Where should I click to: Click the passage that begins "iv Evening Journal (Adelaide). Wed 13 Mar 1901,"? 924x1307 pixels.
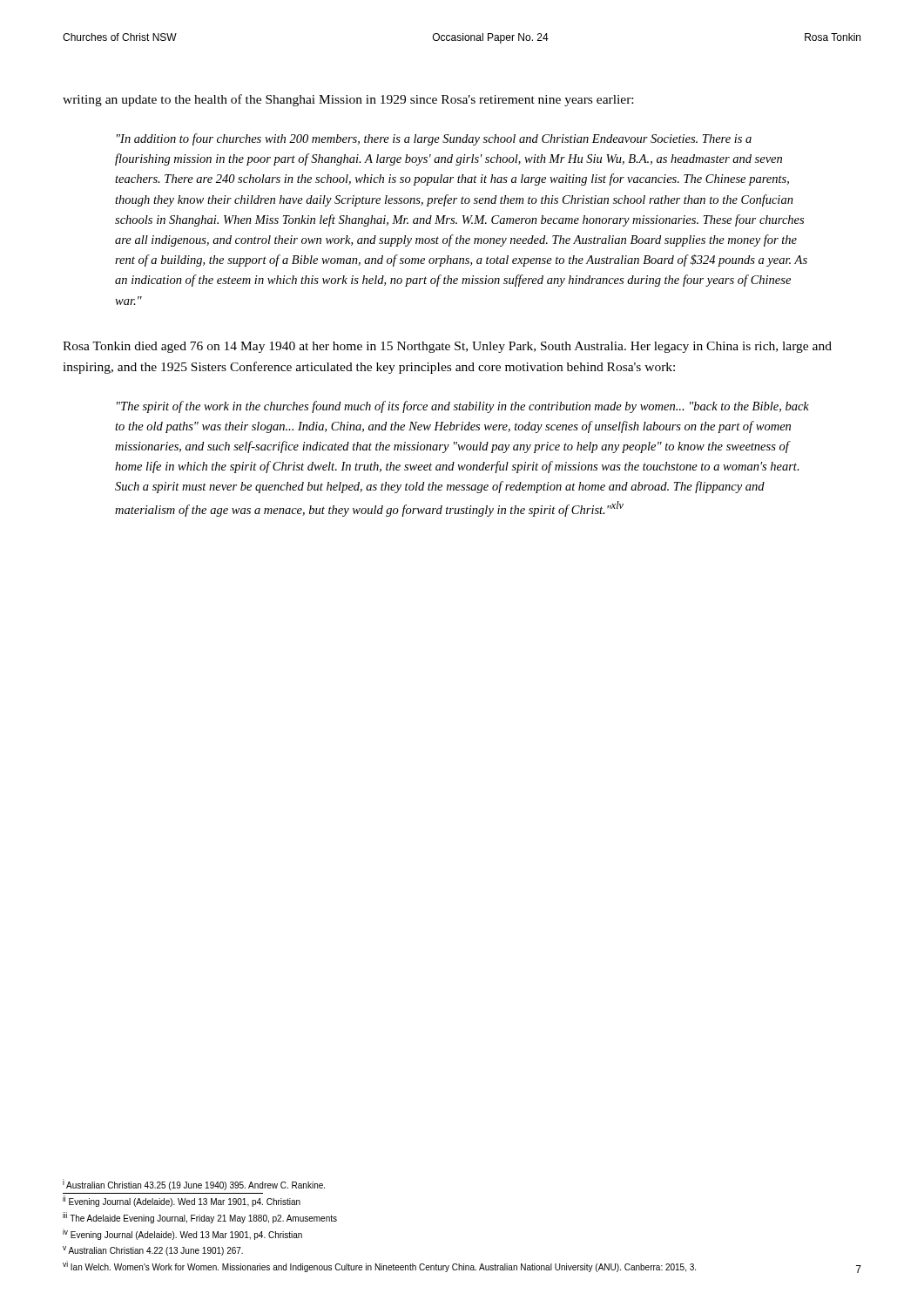(x=183, y=1234)
